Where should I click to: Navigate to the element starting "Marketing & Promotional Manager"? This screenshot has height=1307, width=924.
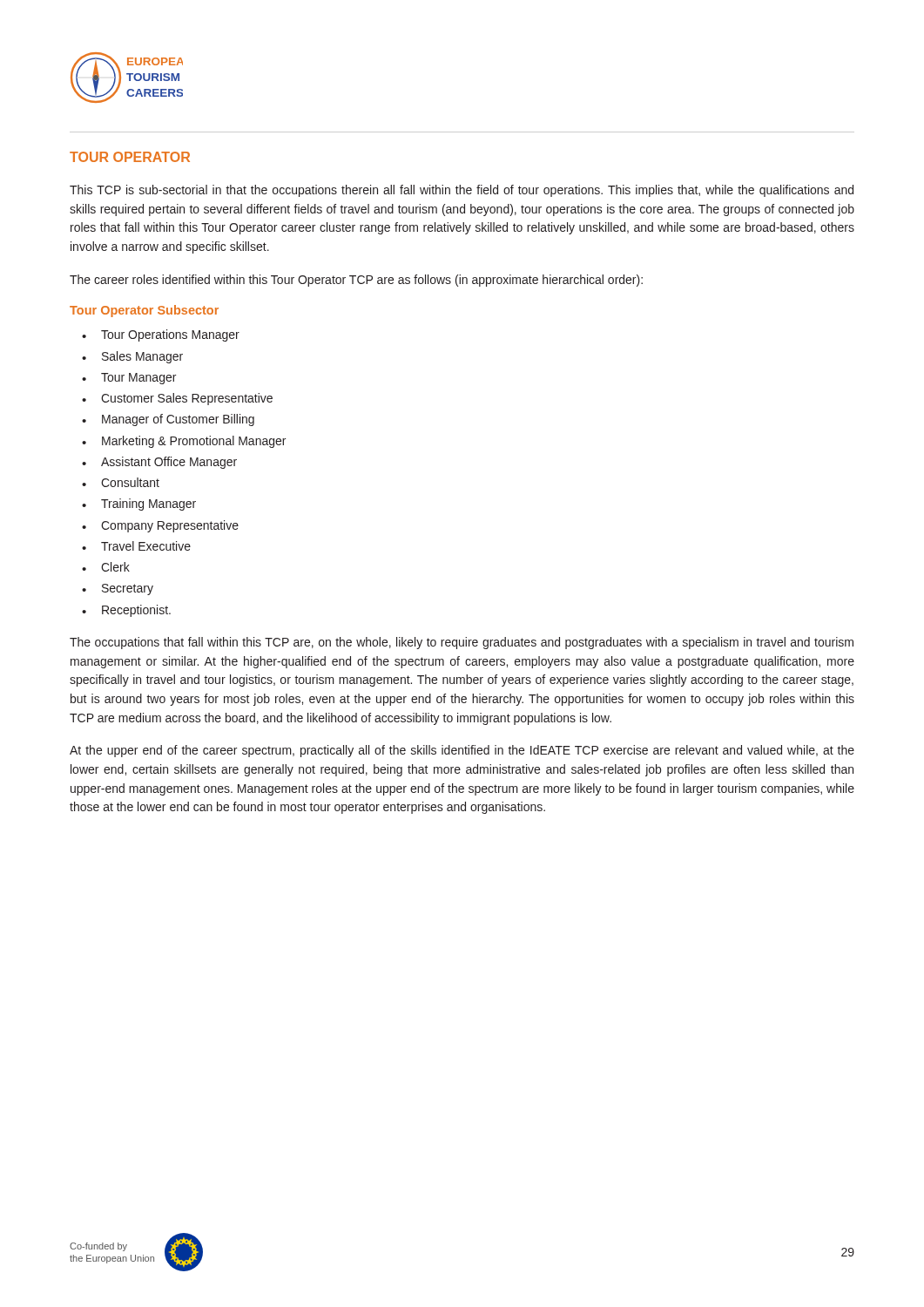click(x=194, y=441)
